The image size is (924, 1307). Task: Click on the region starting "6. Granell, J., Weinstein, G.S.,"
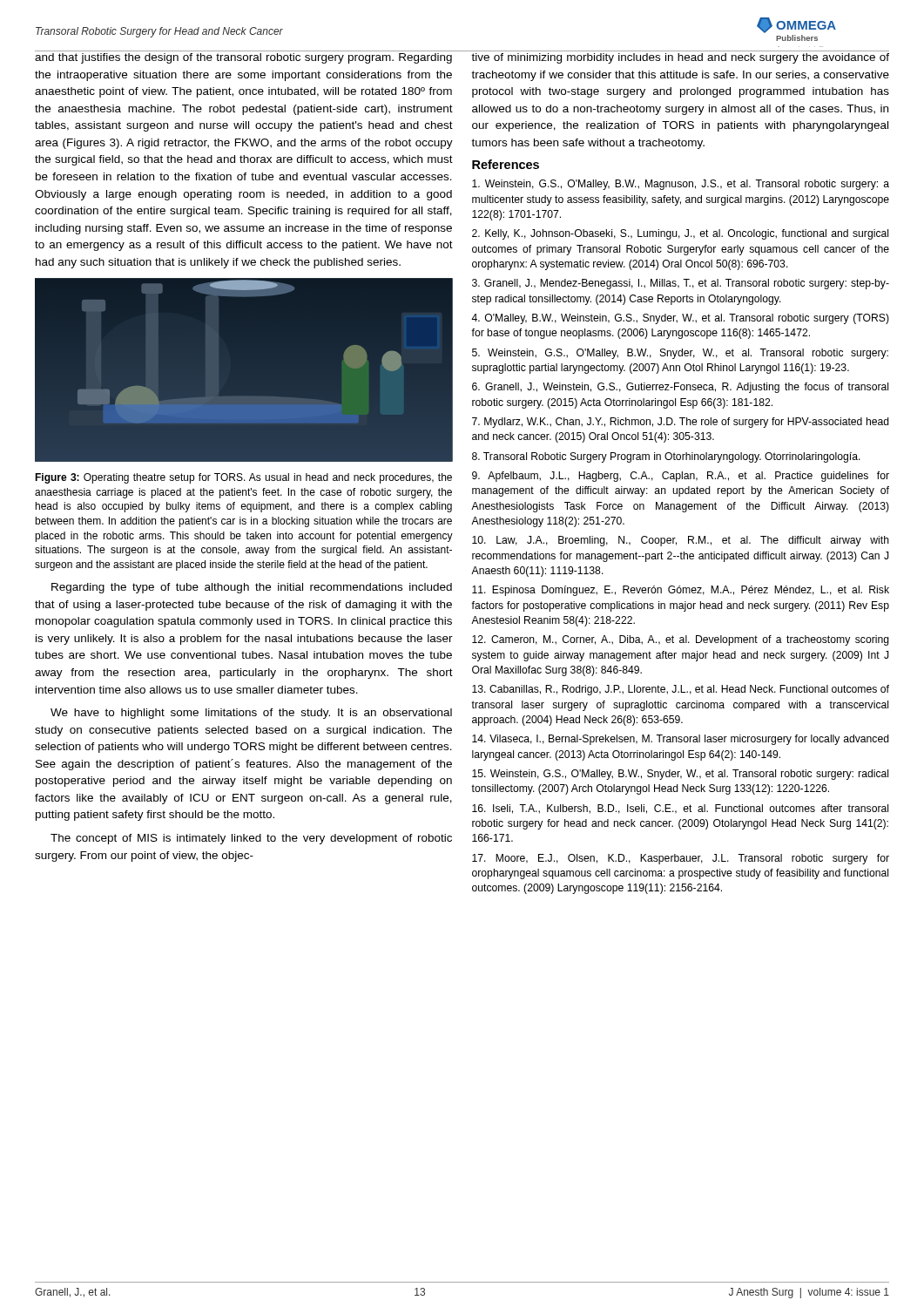[x=680, y=395]
